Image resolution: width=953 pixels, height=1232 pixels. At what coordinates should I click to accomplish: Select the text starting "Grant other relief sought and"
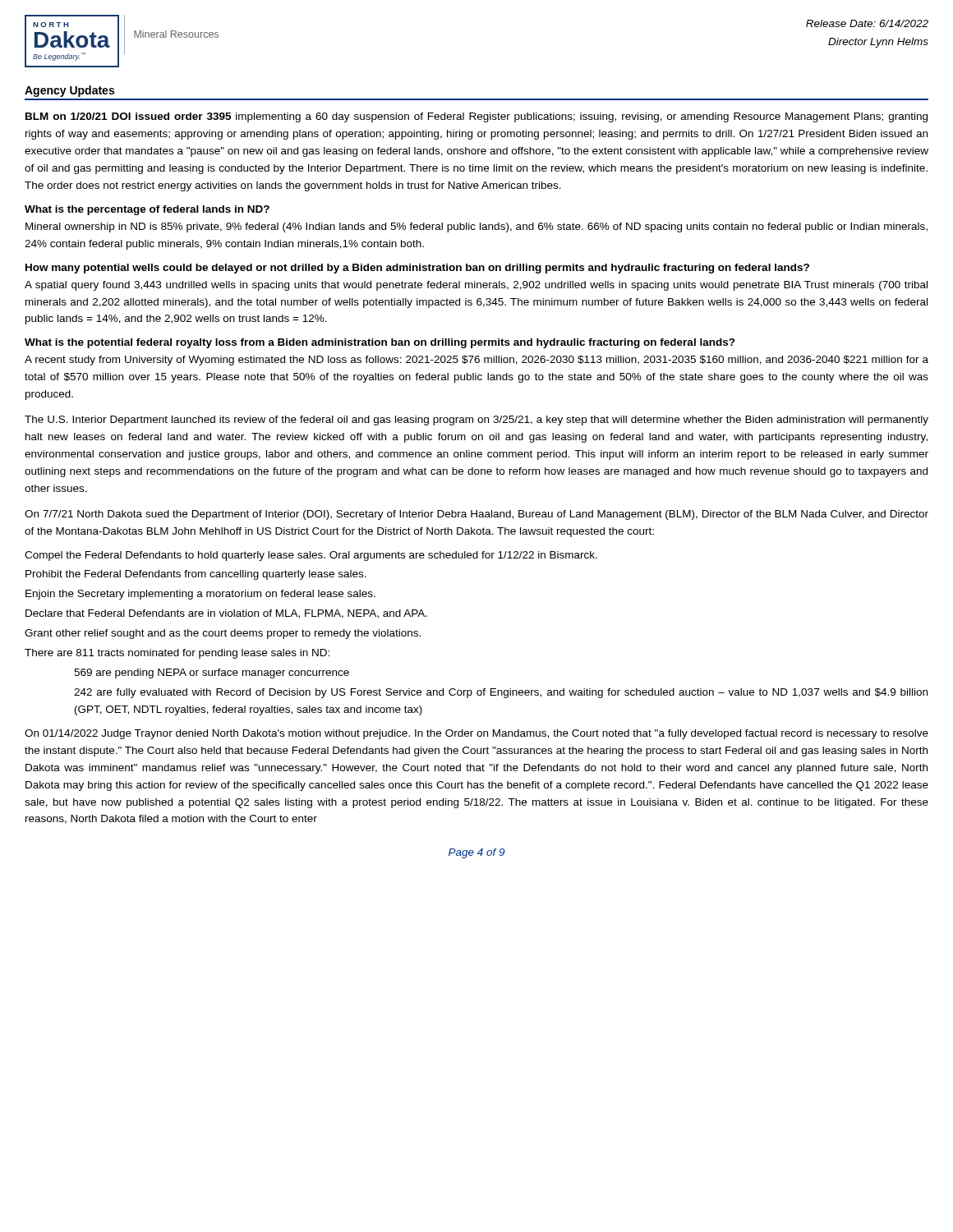coord(223,633)
